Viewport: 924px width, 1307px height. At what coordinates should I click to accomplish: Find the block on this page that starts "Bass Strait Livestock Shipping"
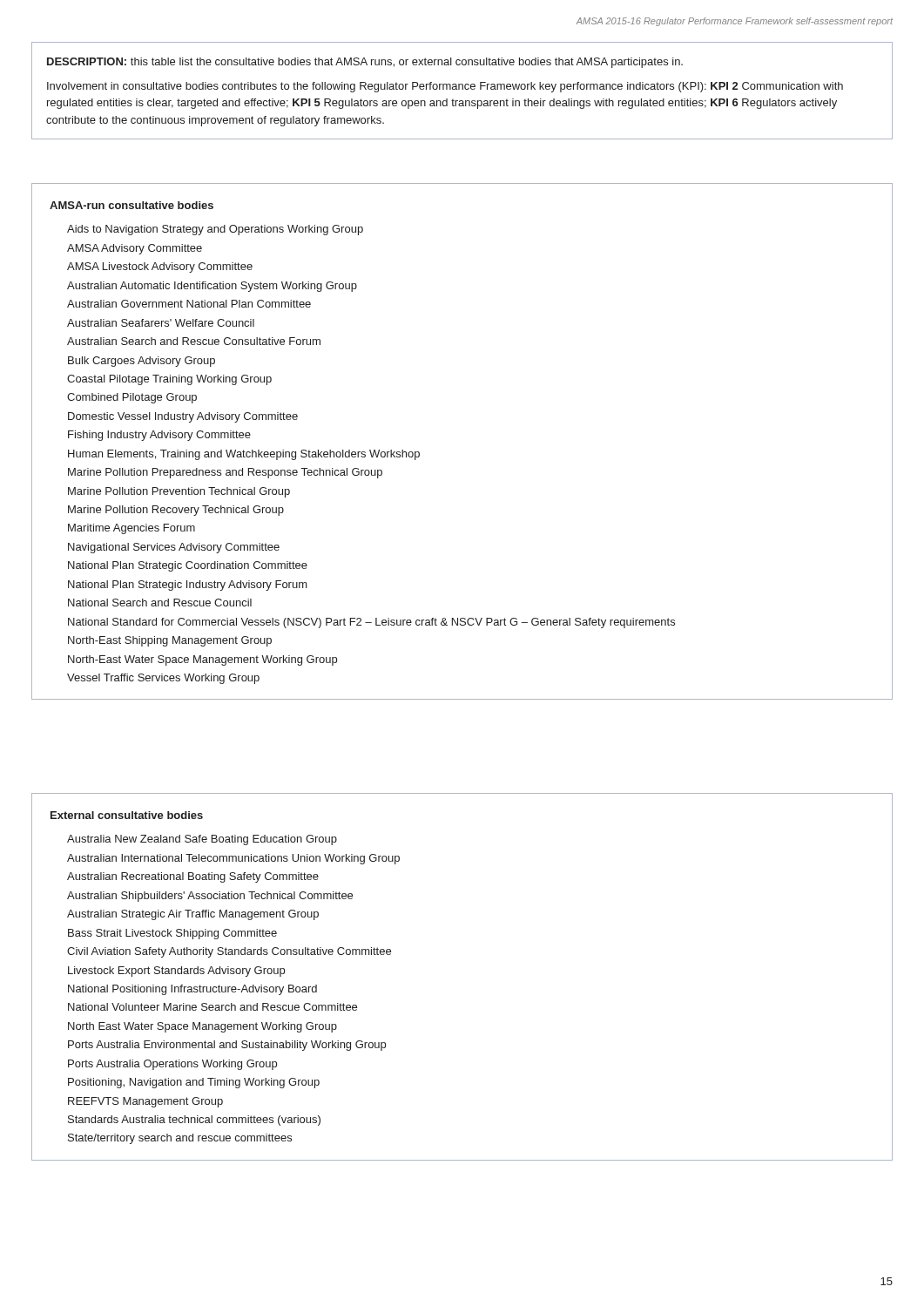(172, 932)
